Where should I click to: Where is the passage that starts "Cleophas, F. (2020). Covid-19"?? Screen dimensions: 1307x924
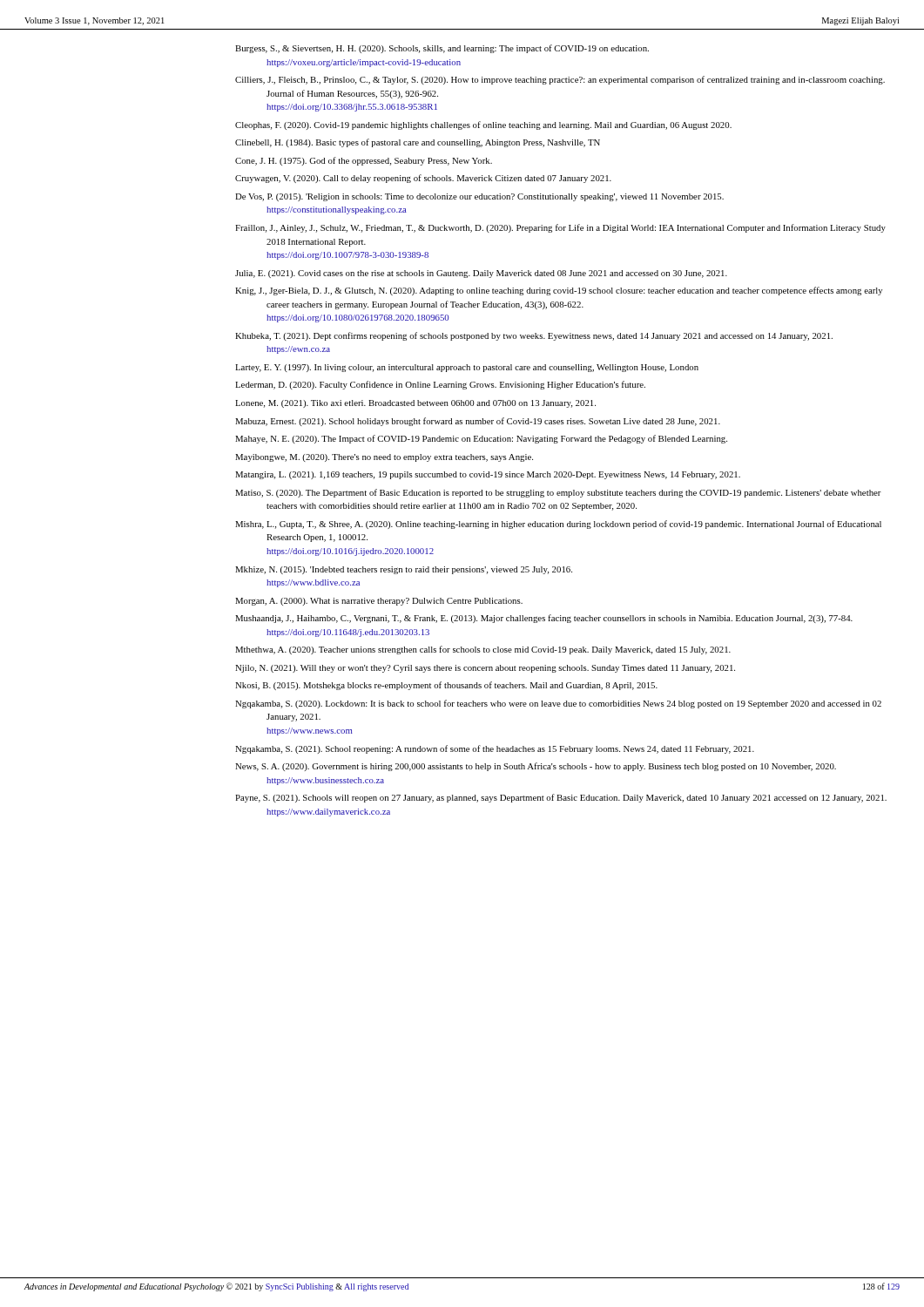point(484,124)
